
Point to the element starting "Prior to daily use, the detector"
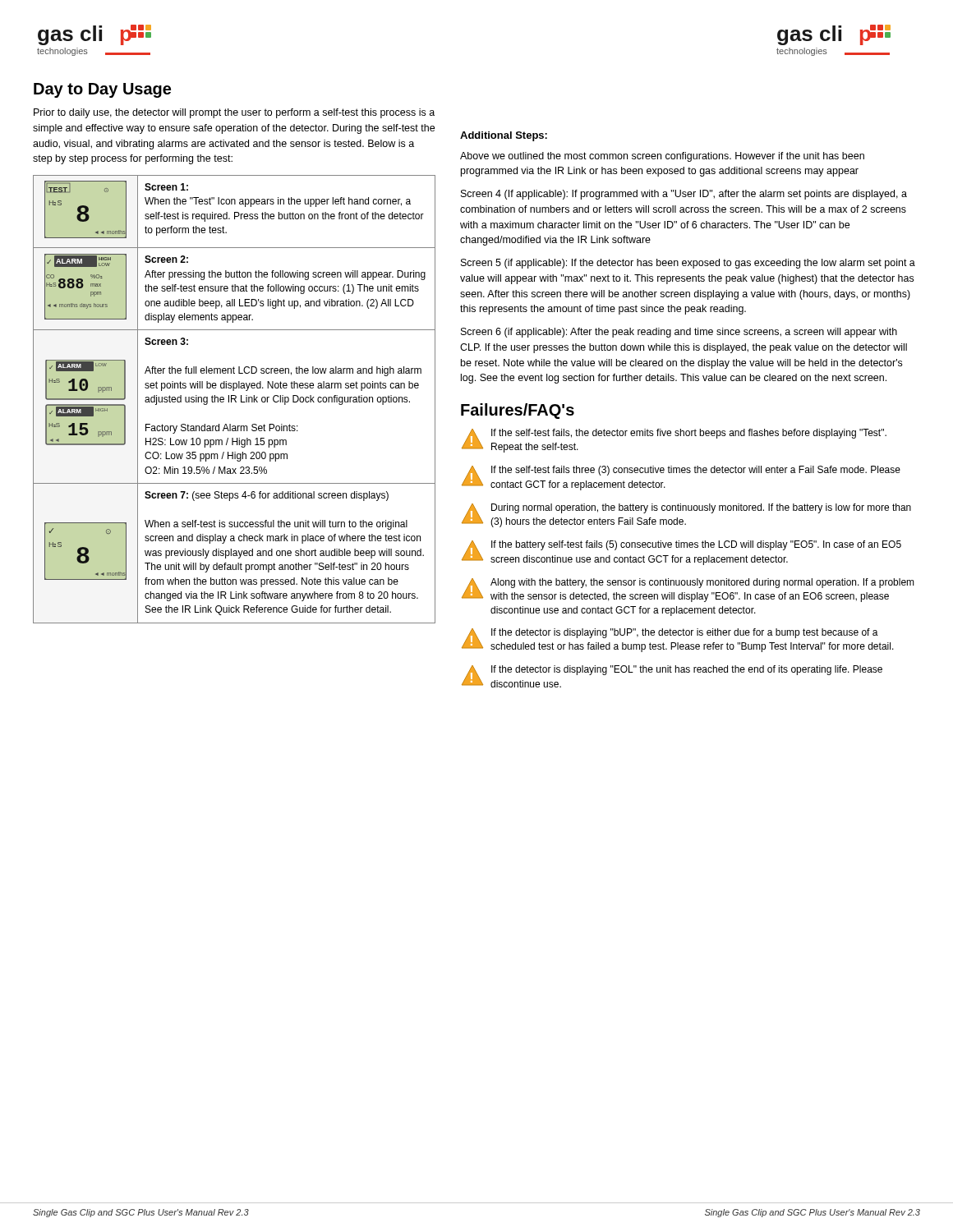234,136
